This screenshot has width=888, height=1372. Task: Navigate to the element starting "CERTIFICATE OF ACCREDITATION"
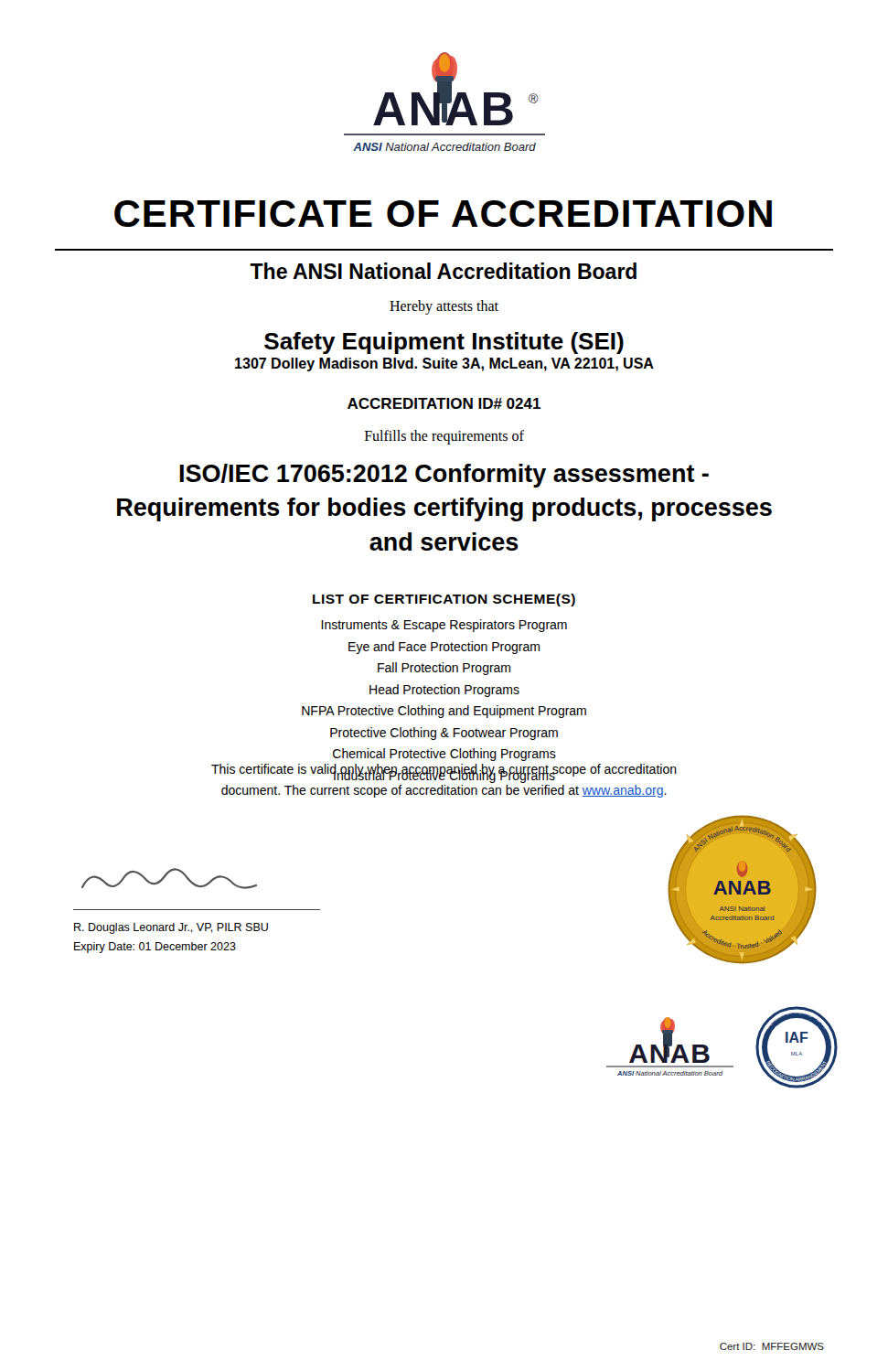click(x=444, y=214)
